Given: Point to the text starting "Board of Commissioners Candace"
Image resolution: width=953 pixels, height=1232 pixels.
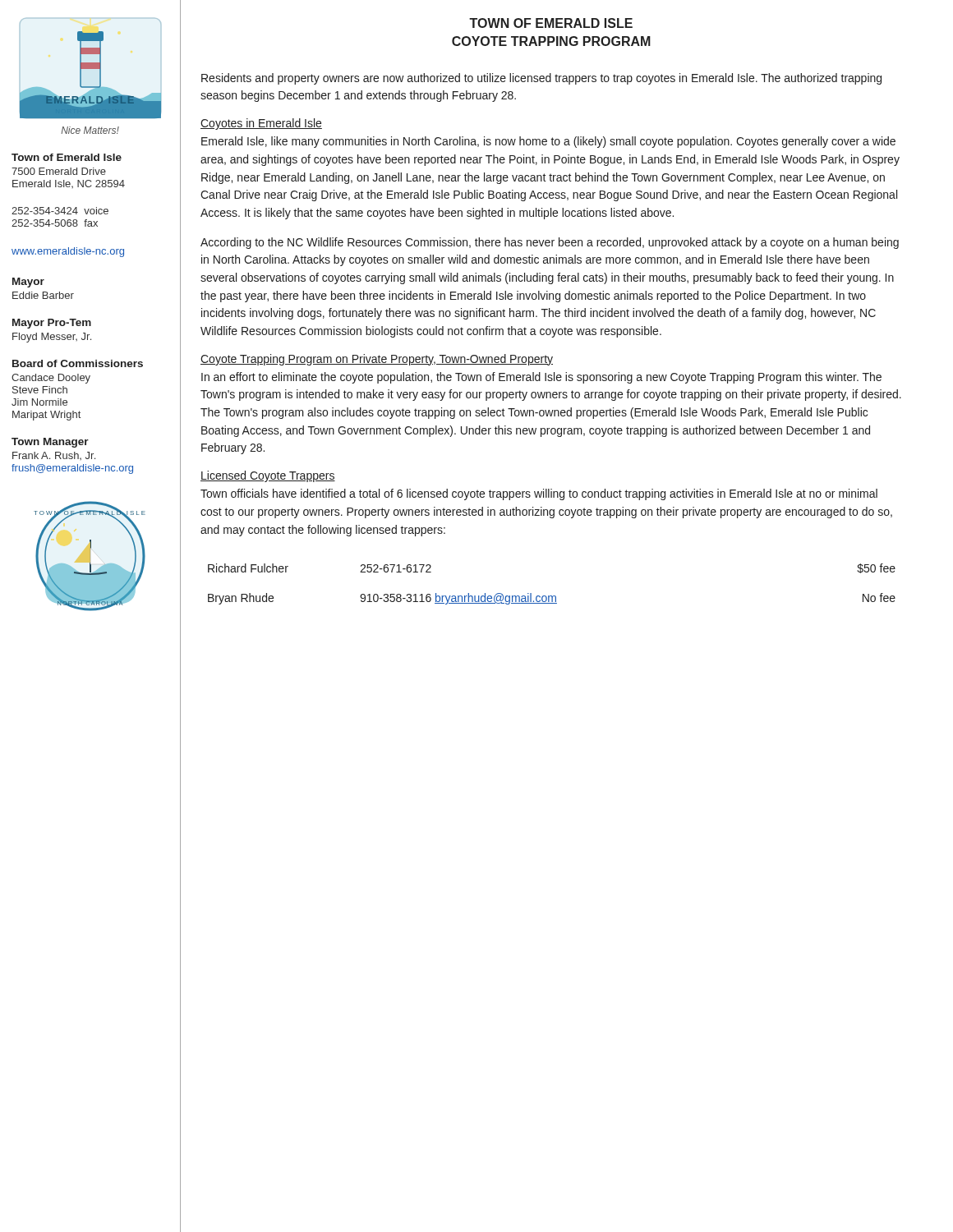Looking at the screenshot, I should pos(90,389).
